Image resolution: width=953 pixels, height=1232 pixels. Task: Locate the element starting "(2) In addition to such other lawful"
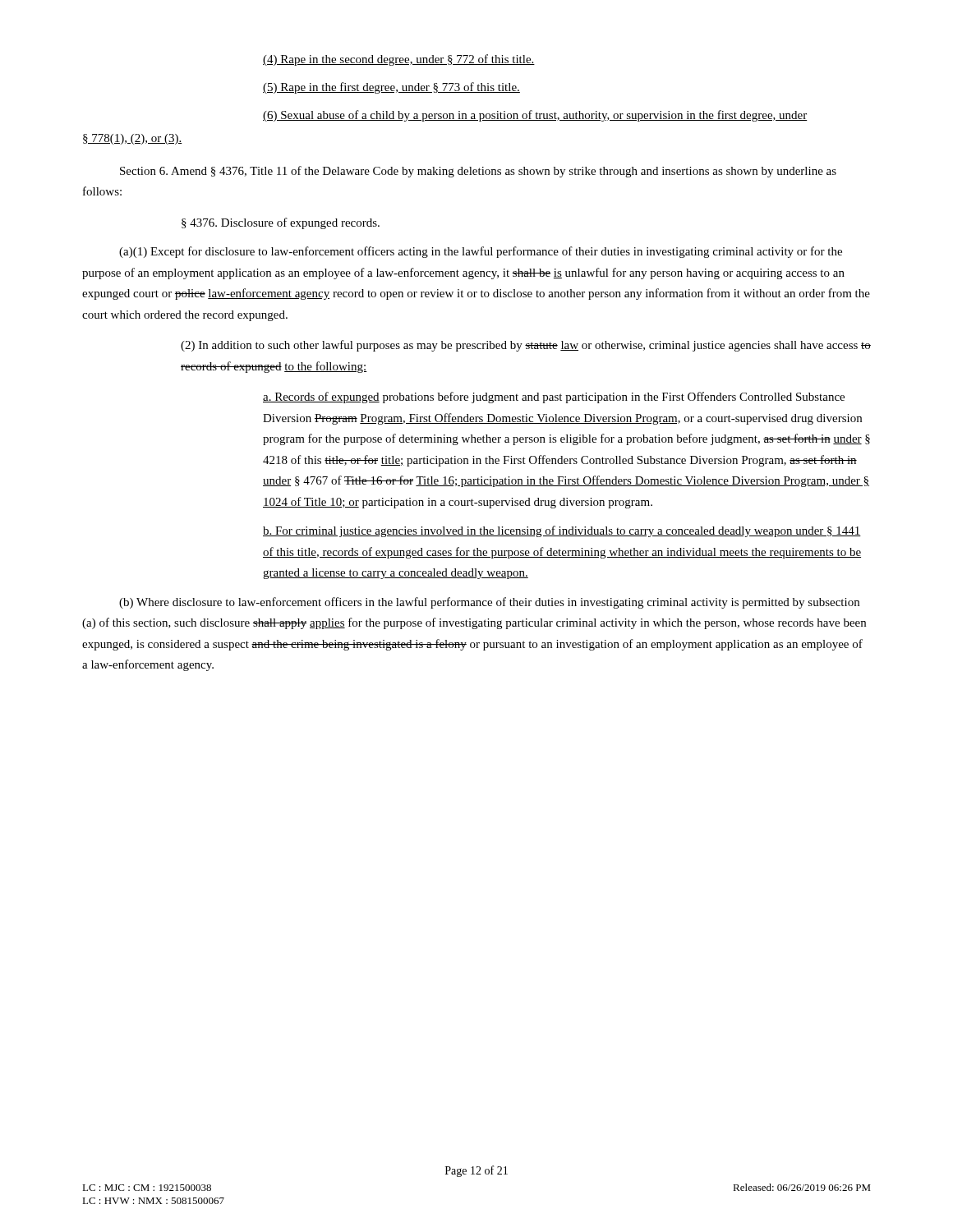pyautogui.click(x=526, y=355)
